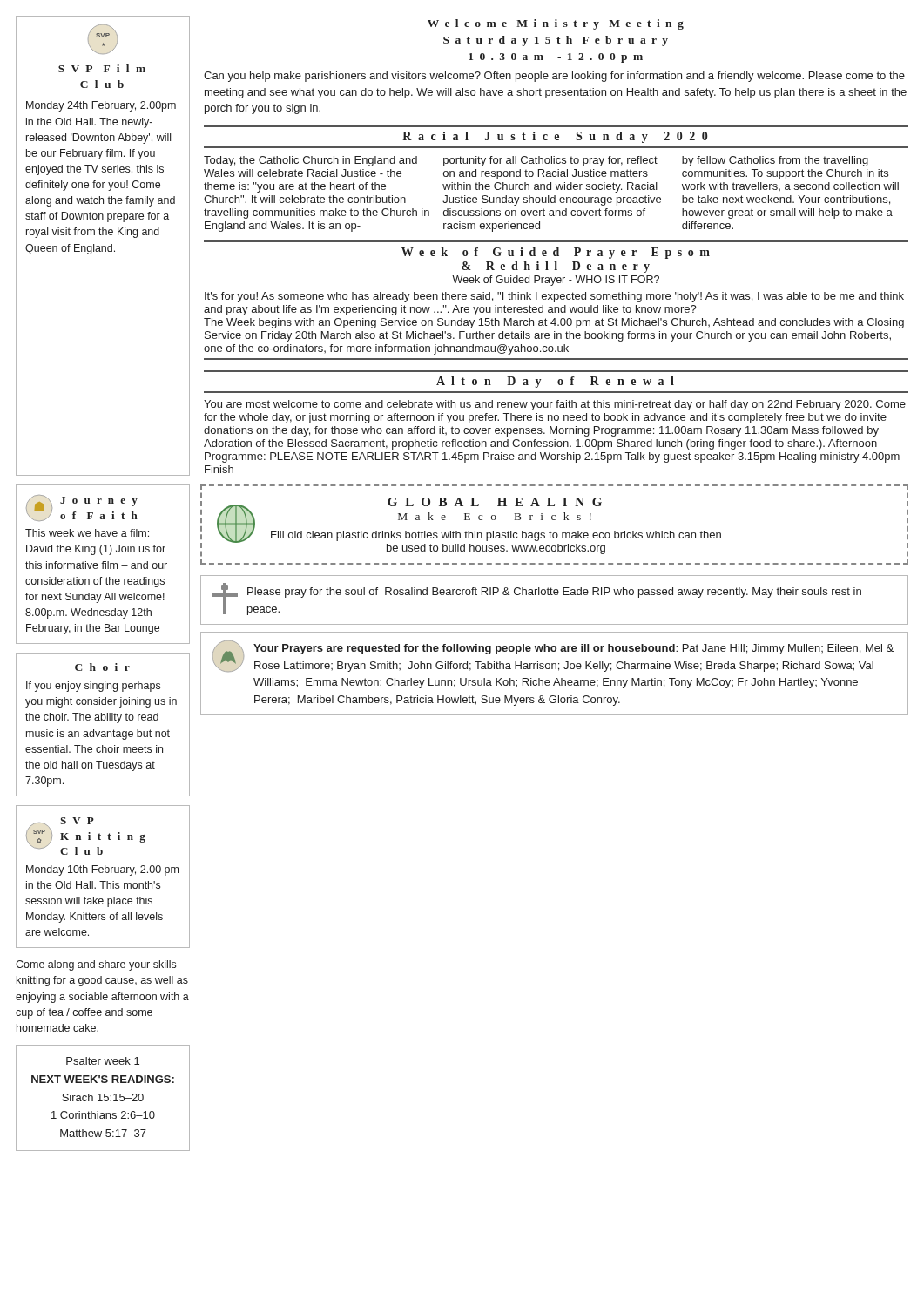Screen dimensions: 1307x924
Task: Select the block starting "W e e k"
Action: pyautogui.click(x=556, y=259)
